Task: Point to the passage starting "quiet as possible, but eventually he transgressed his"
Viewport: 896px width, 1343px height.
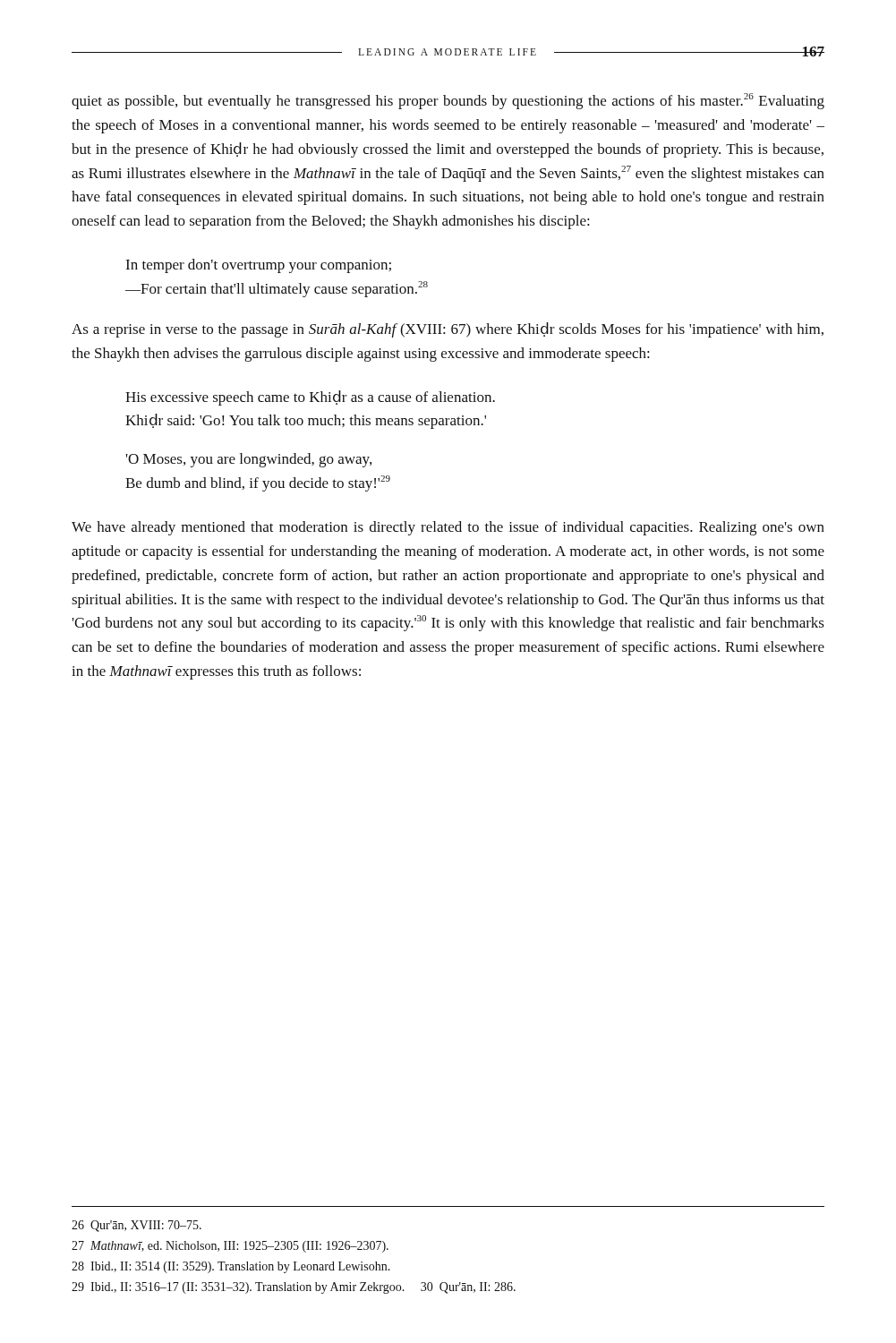Action: click(448, 160)
